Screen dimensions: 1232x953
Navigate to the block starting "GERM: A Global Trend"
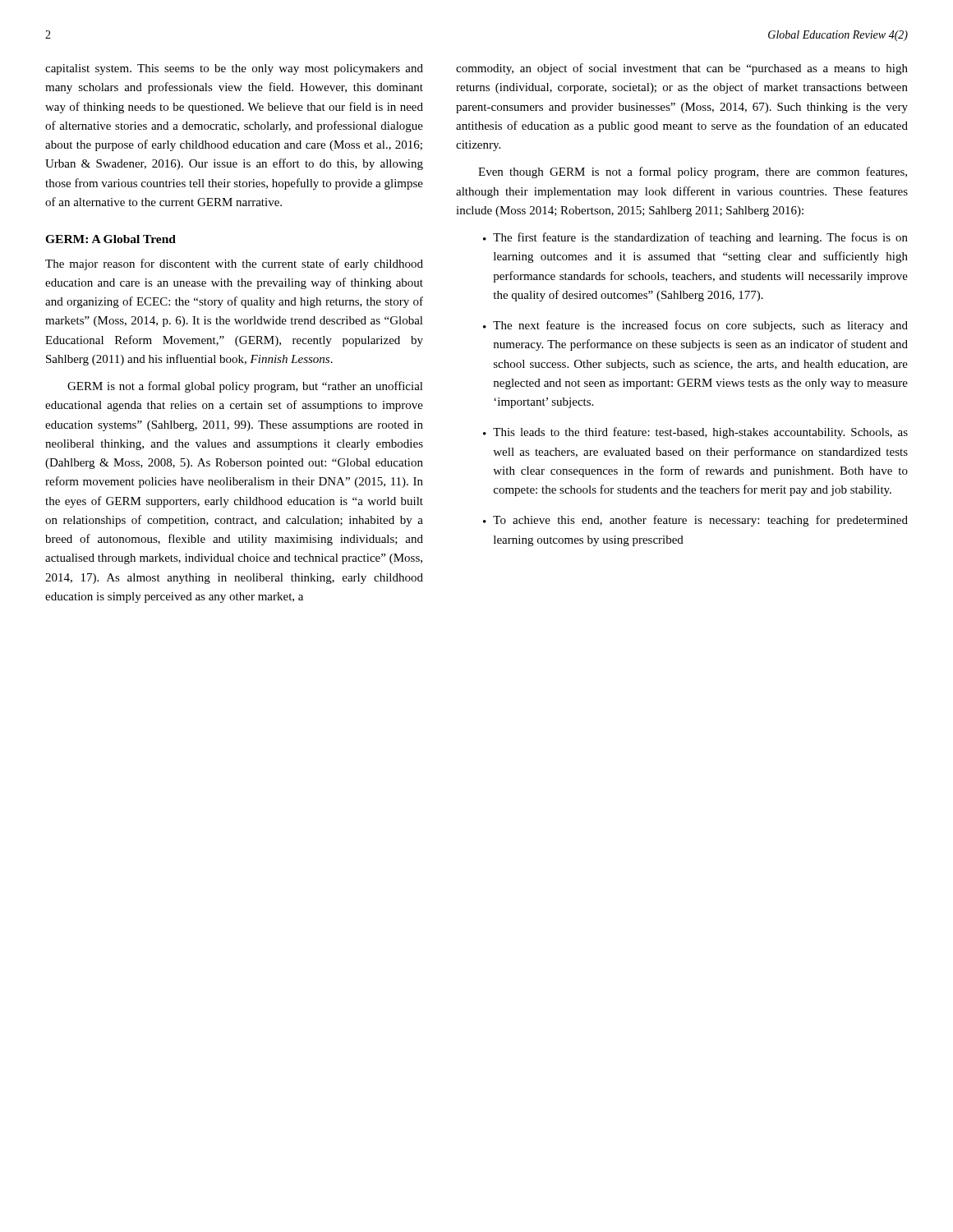coord(110,239)
